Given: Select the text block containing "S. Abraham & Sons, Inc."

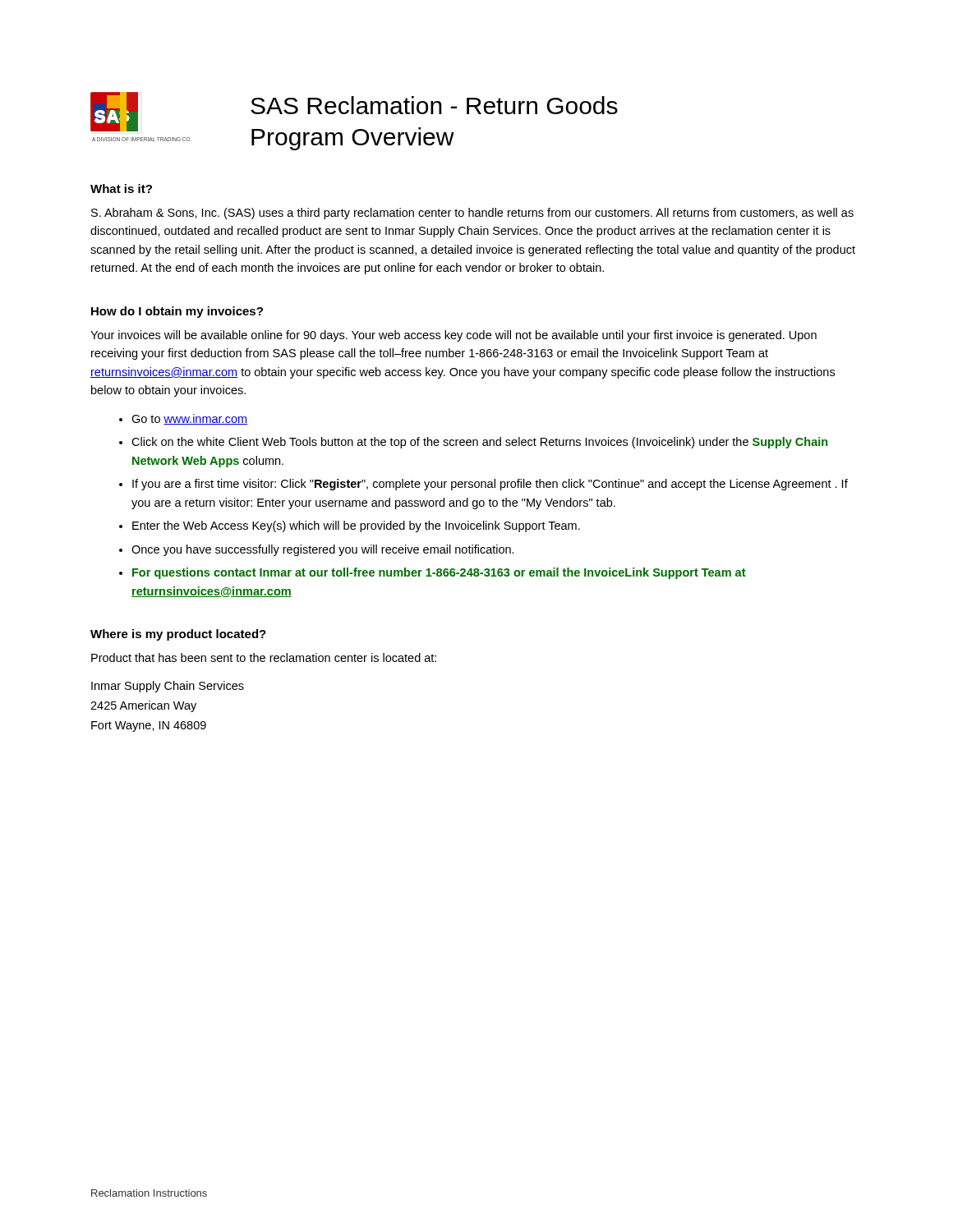Looking at the screenshot, I should coord(473,240).
